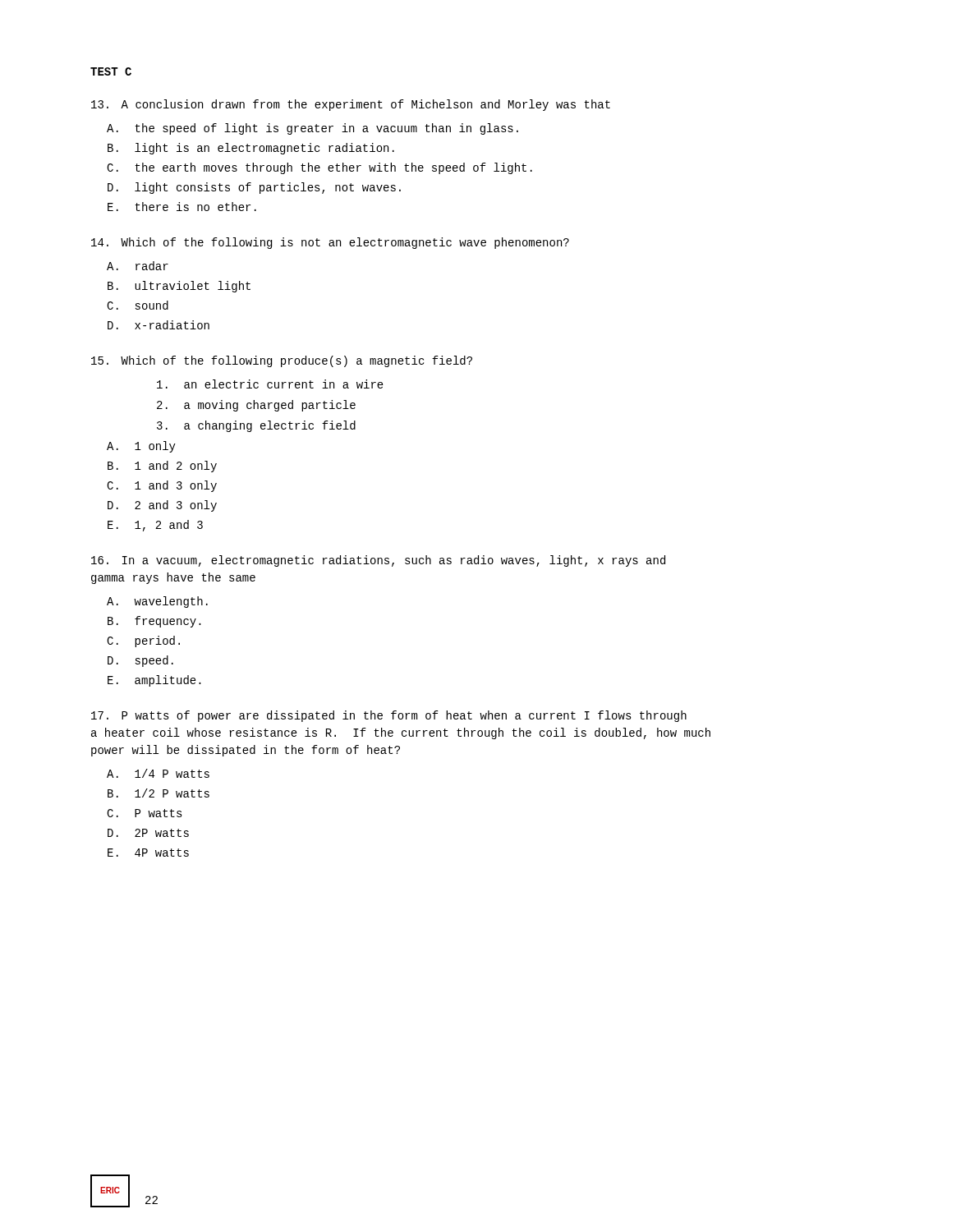Click on the list item with the text "13. A conclusion drawn from the experiment of"
This screenshot has height=1232, width=974.
tap(499, 157)
